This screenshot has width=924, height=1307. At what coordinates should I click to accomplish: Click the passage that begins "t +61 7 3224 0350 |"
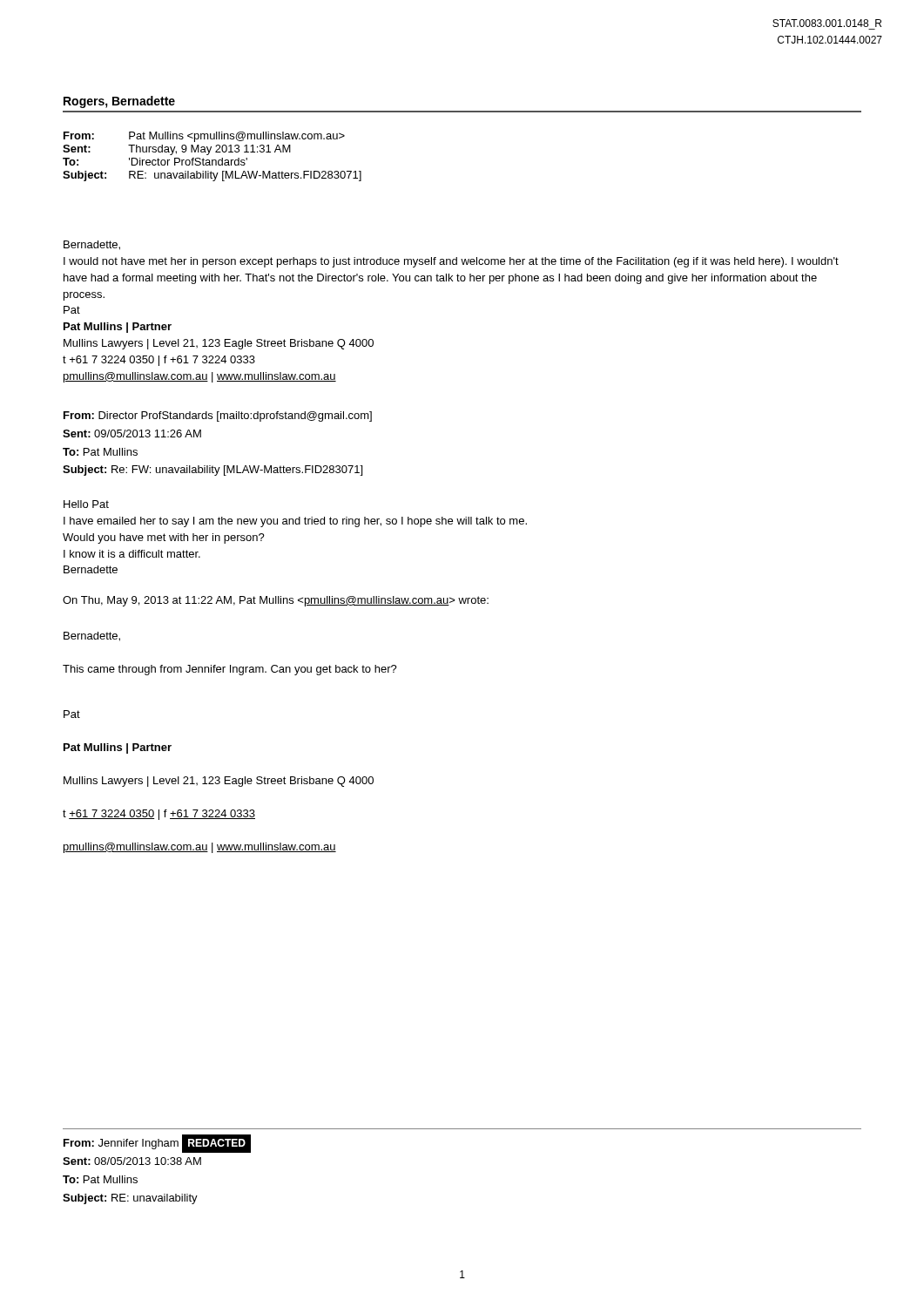pyautogui.click(x=159, y=813)
